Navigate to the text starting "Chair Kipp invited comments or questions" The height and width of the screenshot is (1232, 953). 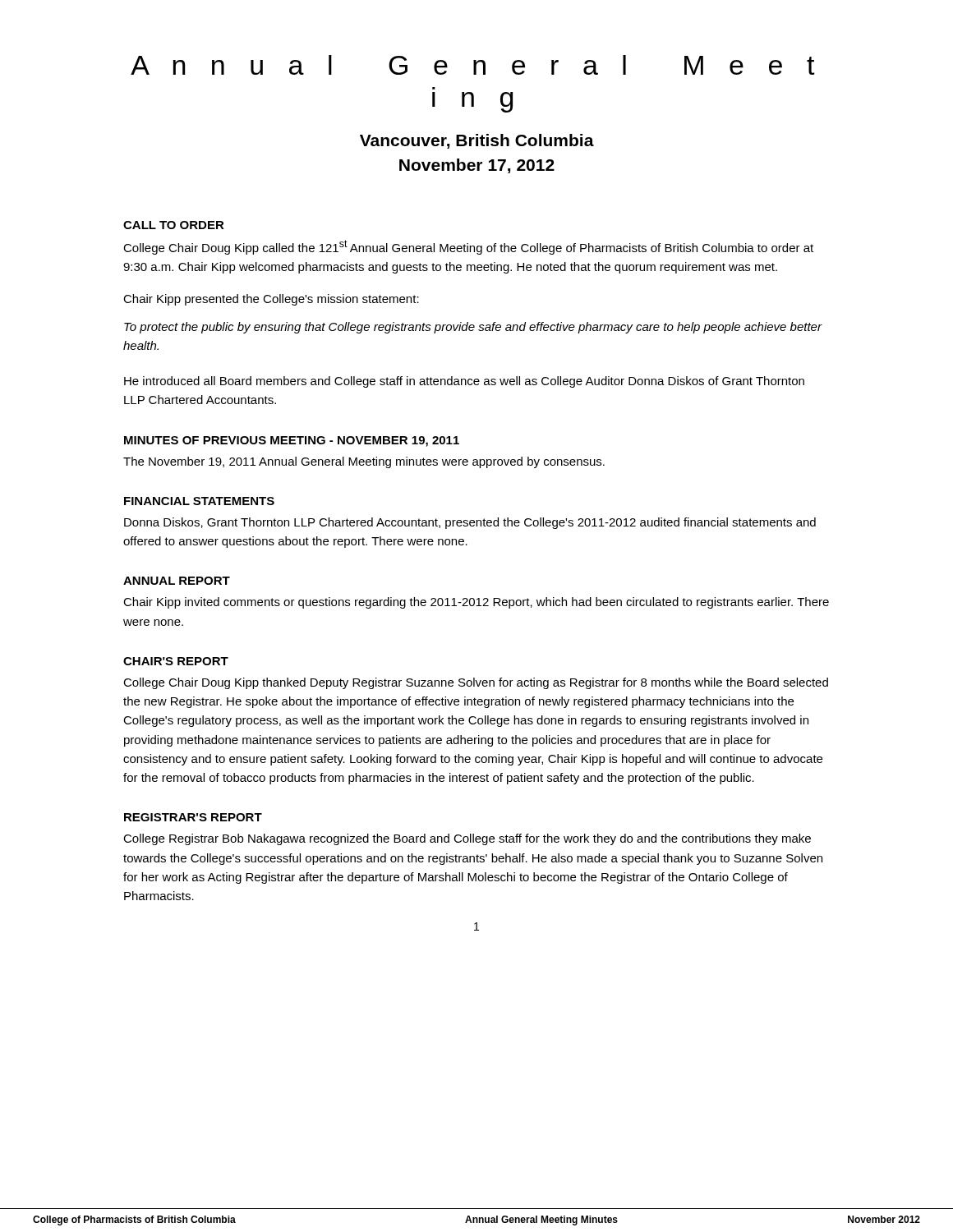tap(476, 612)
